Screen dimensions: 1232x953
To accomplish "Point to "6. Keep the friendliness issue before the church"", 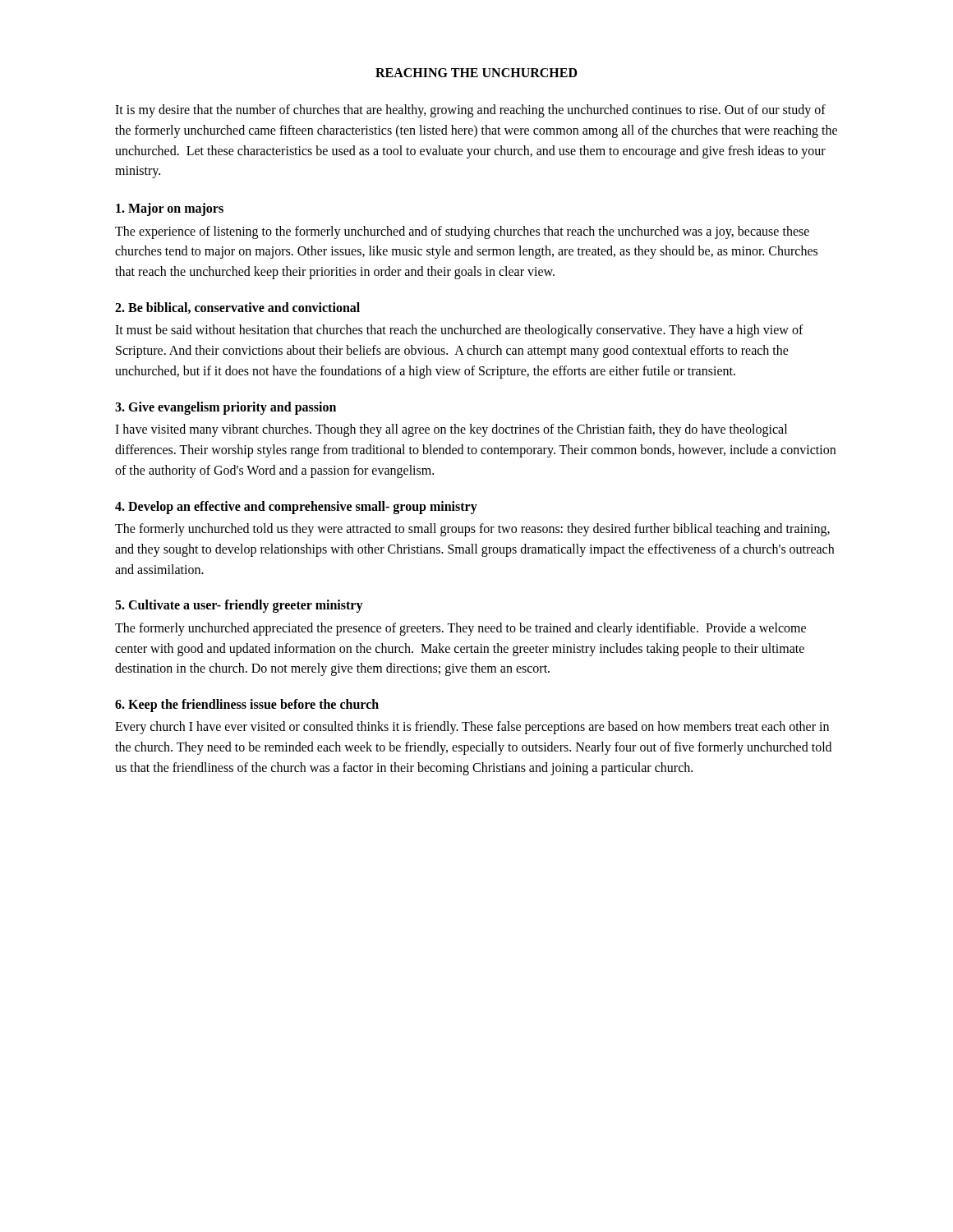I will 247,704.
